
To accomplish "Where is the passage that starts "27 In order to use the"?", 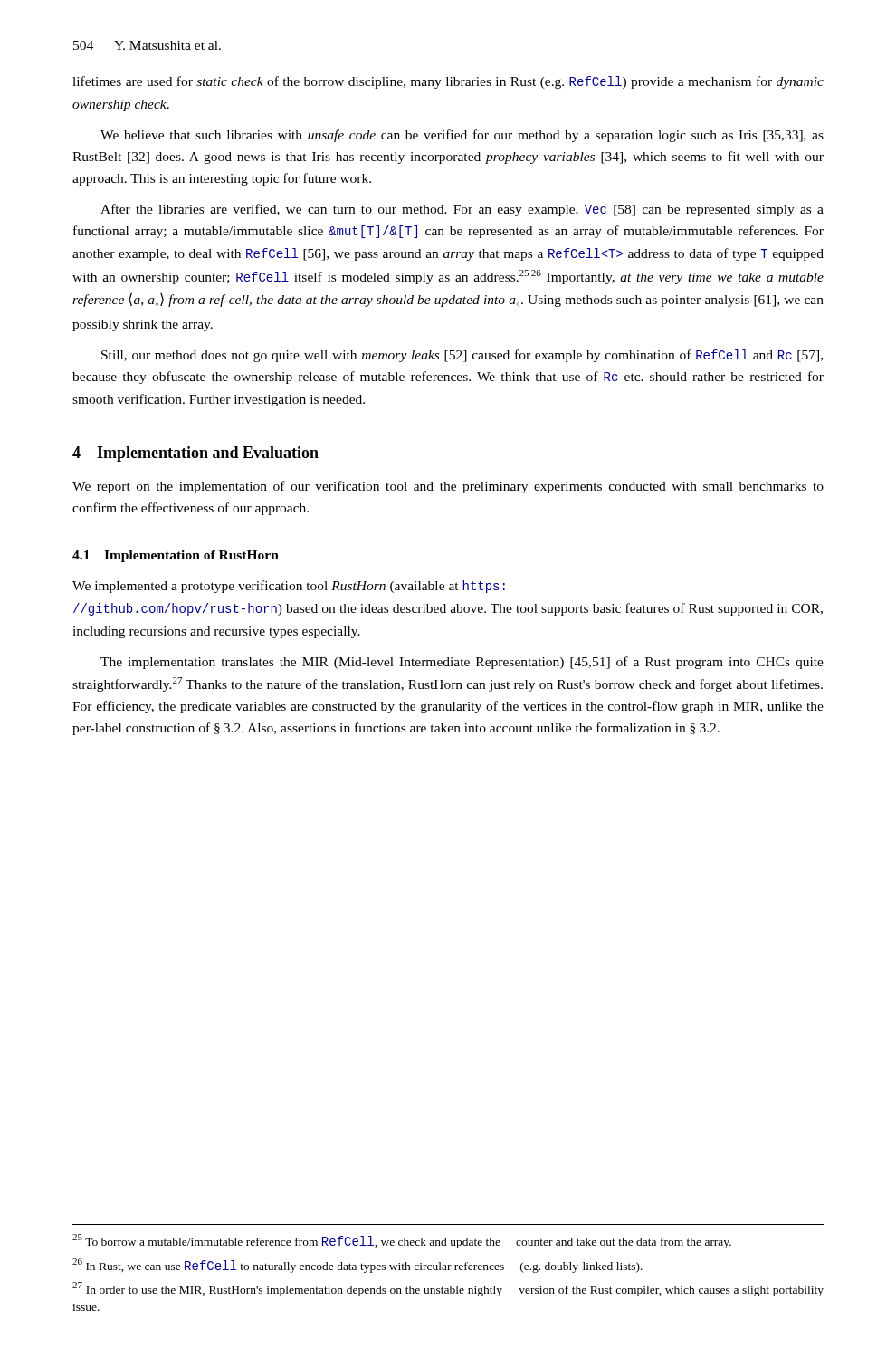I will pos(448,1297).
